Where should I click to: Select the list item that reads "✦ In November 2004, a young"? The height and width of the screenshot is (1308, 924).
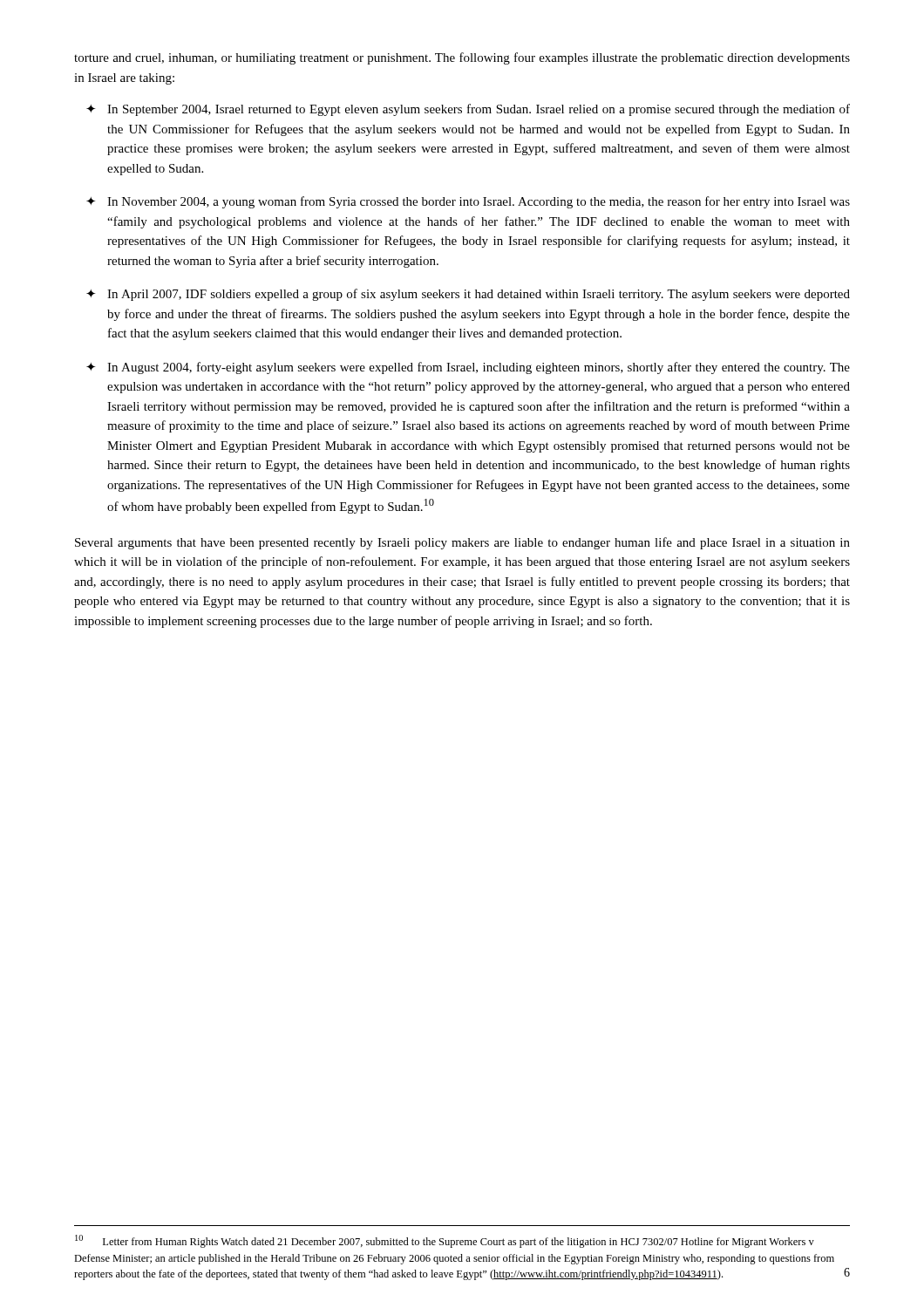click(x=462, y=231)
